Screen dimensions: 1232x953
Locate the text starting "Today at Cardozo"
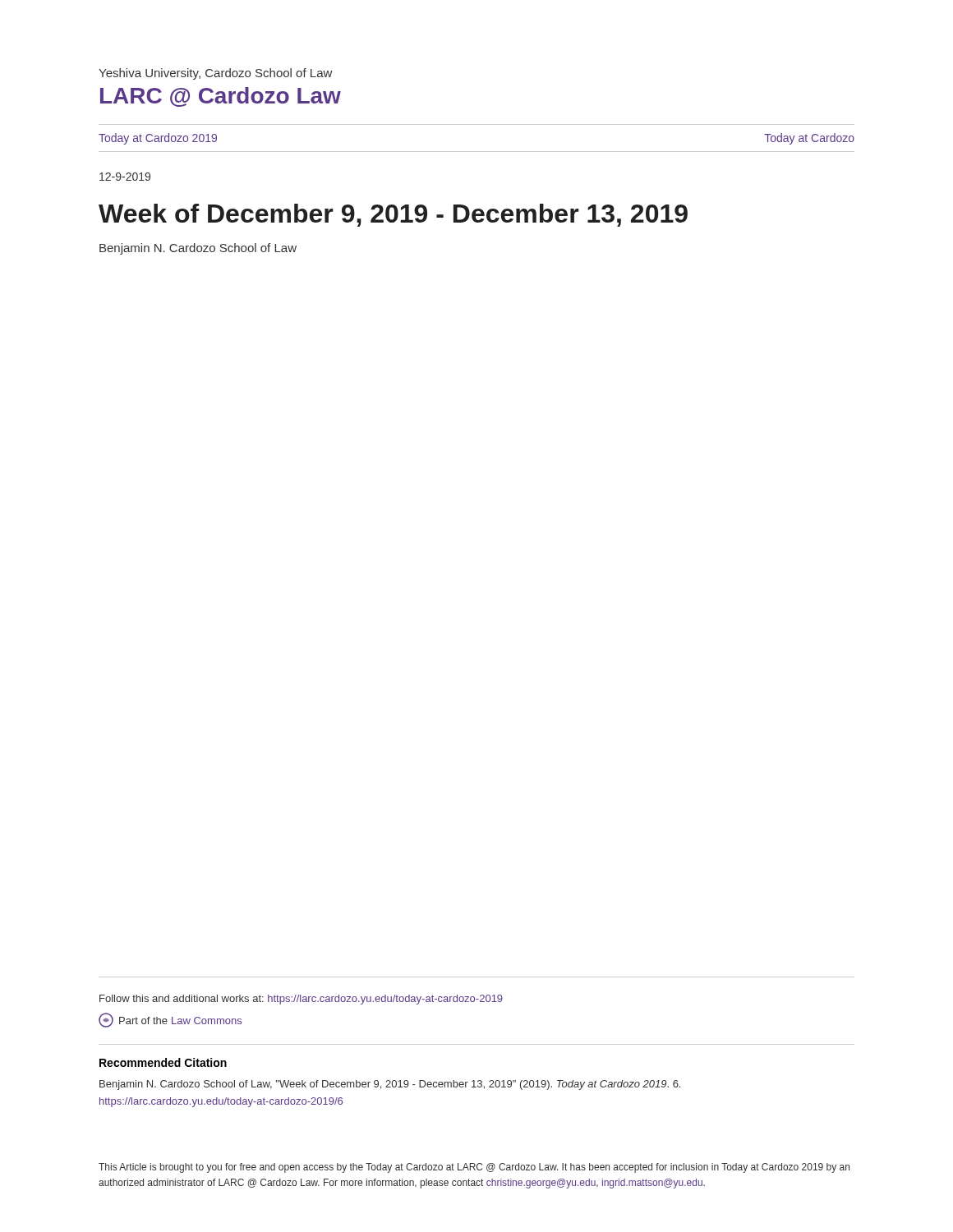158,138
